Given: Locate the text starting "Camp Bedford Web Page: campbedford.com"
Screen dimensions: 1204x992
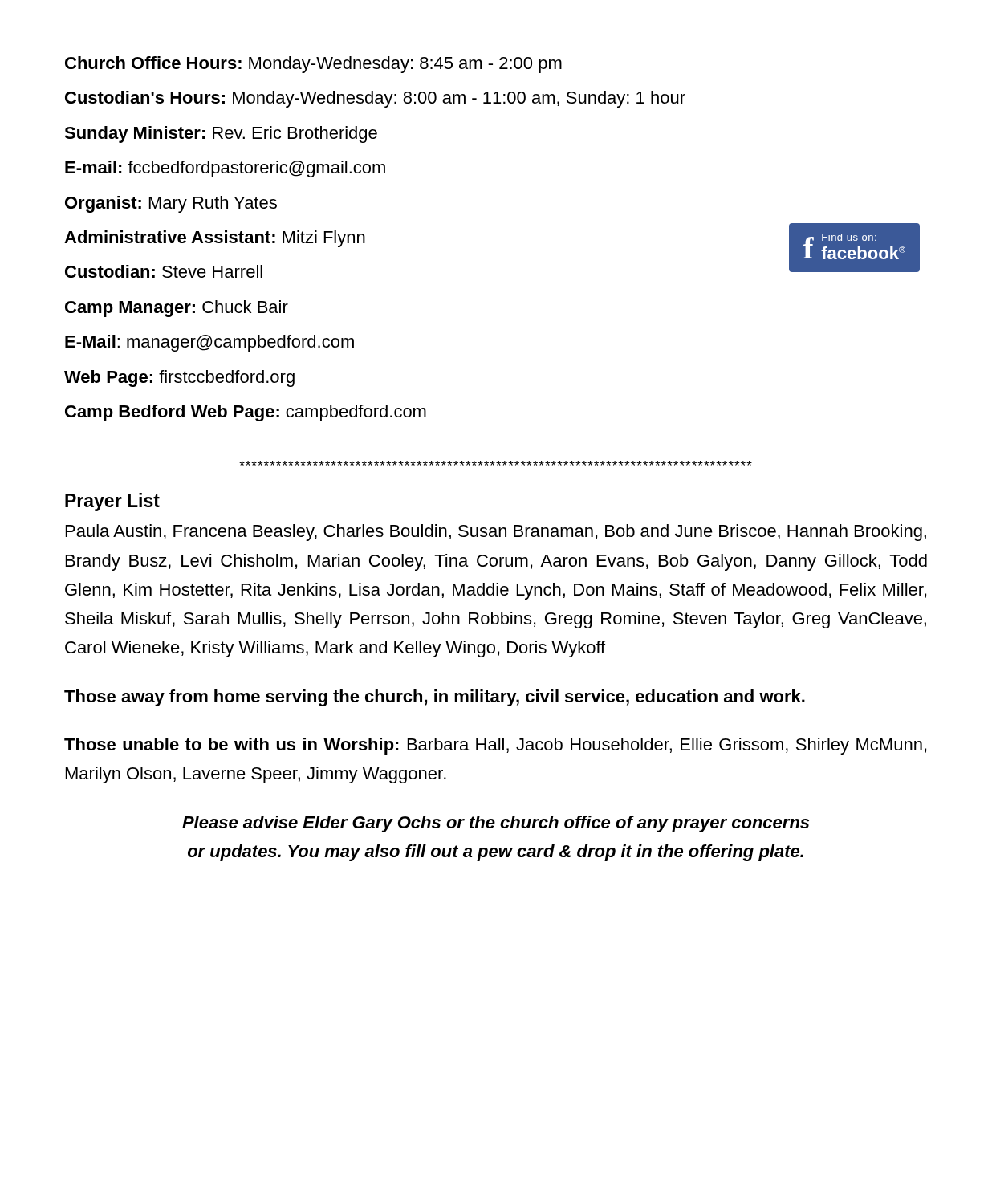Looking at the screenshot, I should click(246, 411).
